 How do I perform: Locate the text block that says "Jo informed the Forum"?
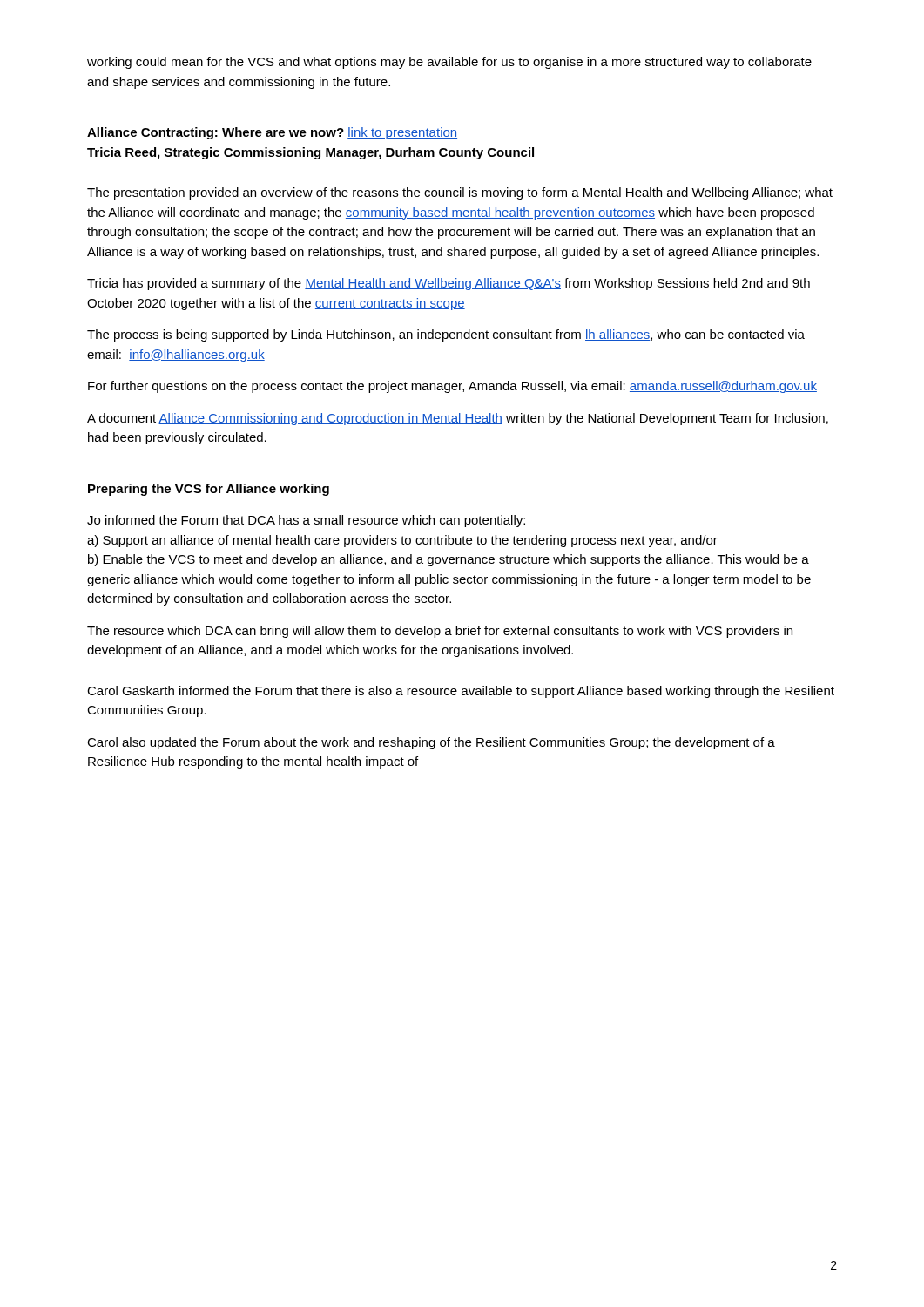pyautogui.click(x=449, y=559)
